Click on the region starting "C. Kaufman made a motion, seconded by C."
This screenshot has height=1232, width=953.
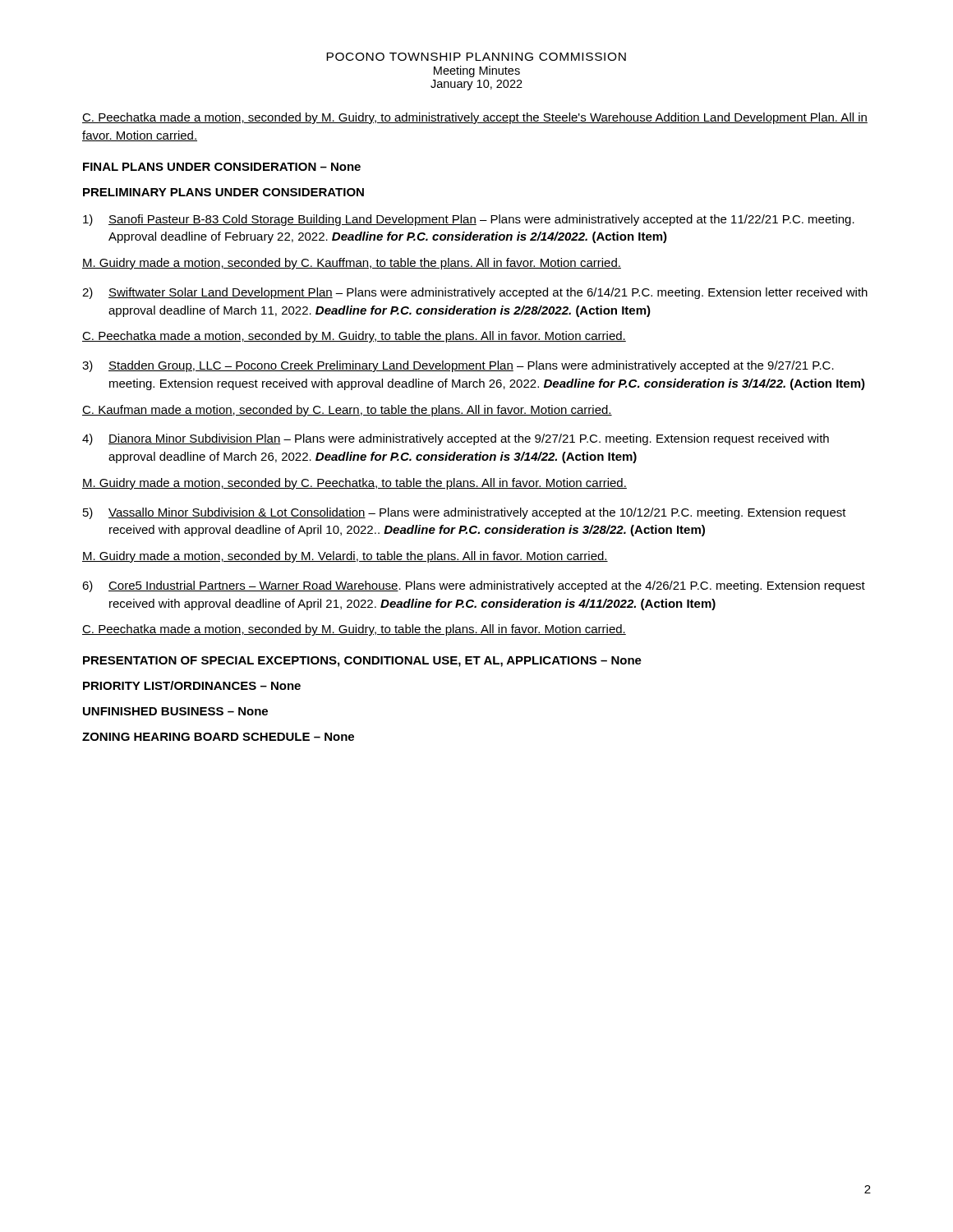347,409
